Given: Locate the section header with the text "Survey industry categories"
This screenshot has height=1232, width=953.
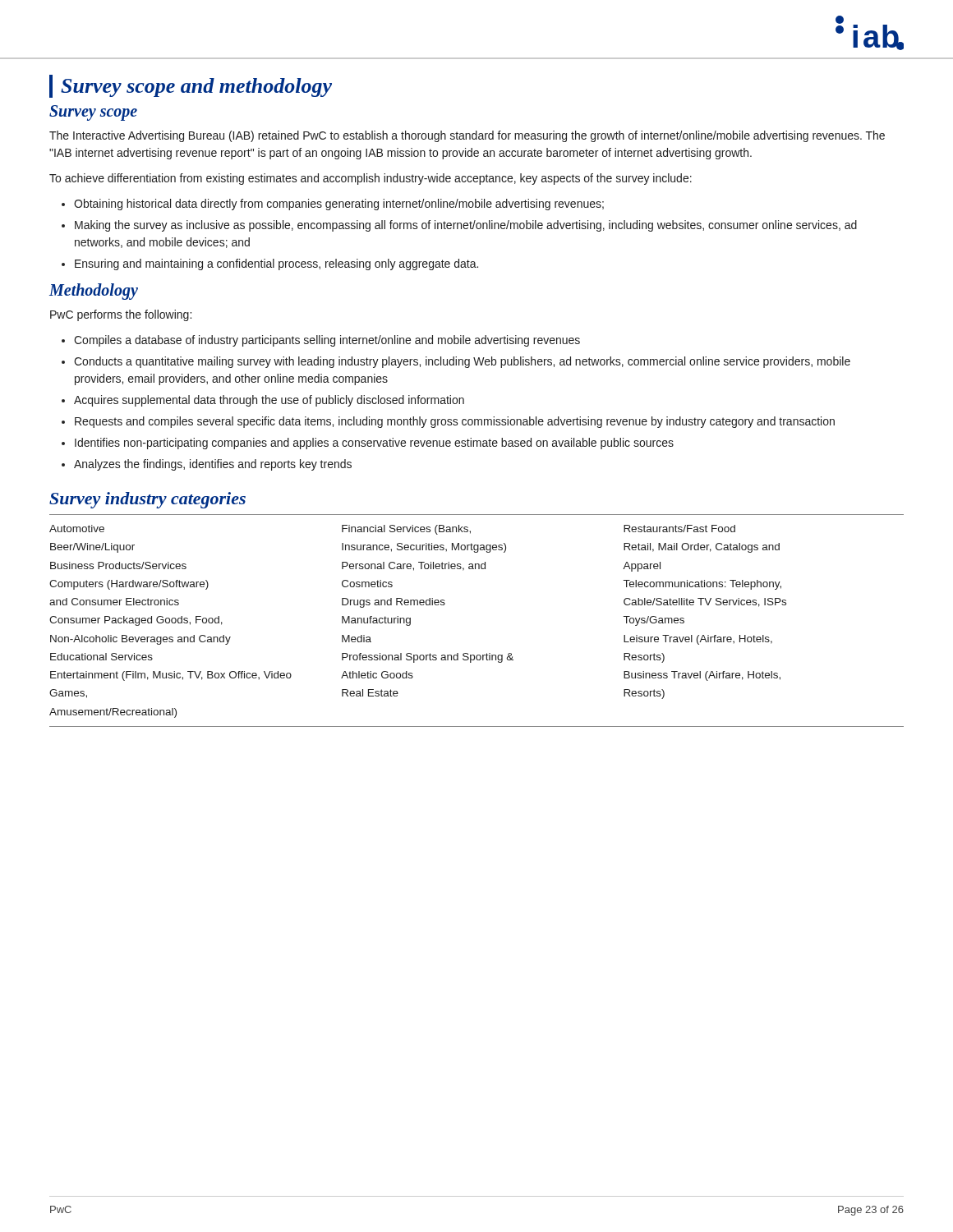Looking at the screenshot, I should [x=148, y=498].
